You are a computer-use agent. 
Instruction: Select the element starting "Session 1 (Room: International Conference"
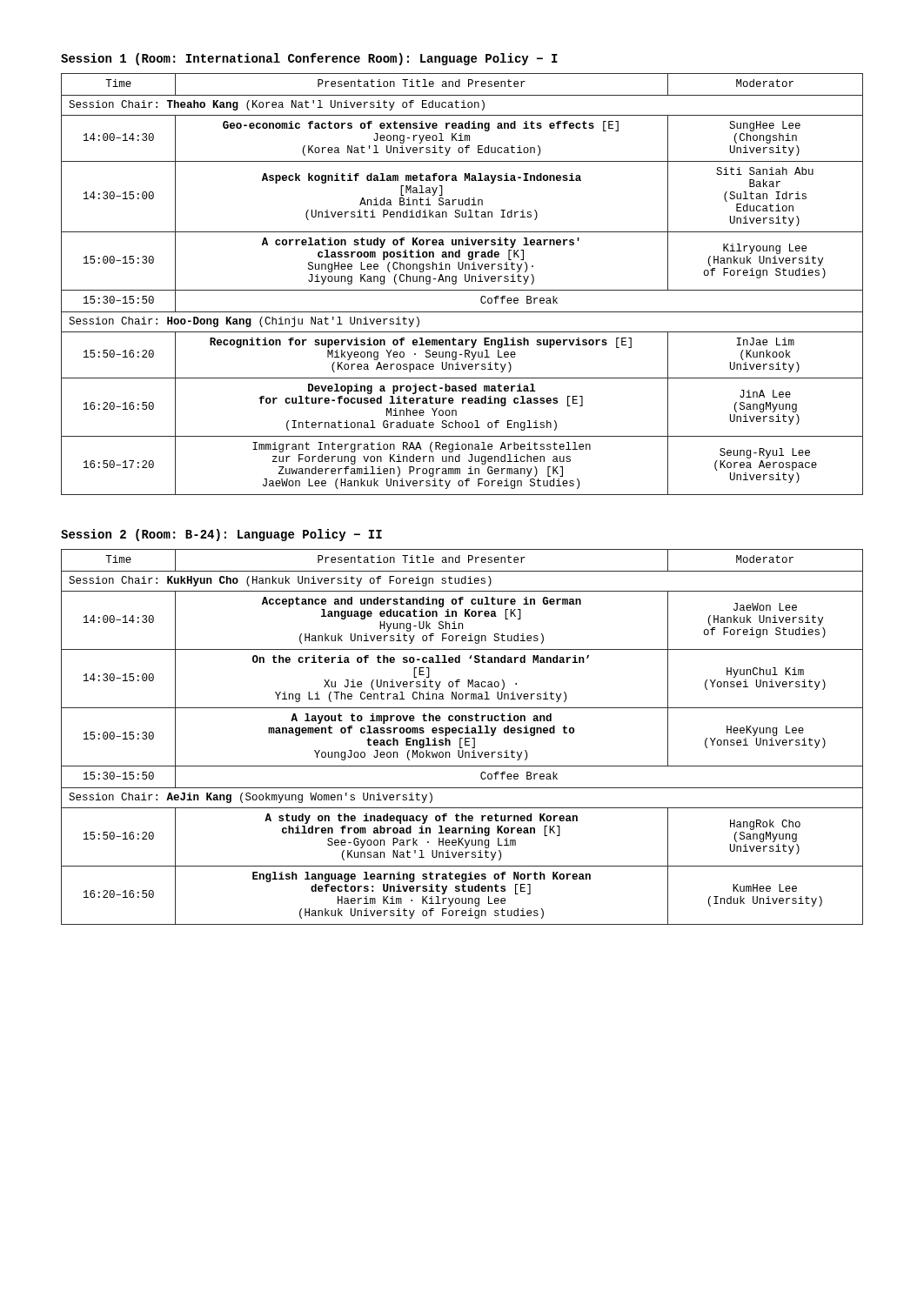tap(309, 59)
